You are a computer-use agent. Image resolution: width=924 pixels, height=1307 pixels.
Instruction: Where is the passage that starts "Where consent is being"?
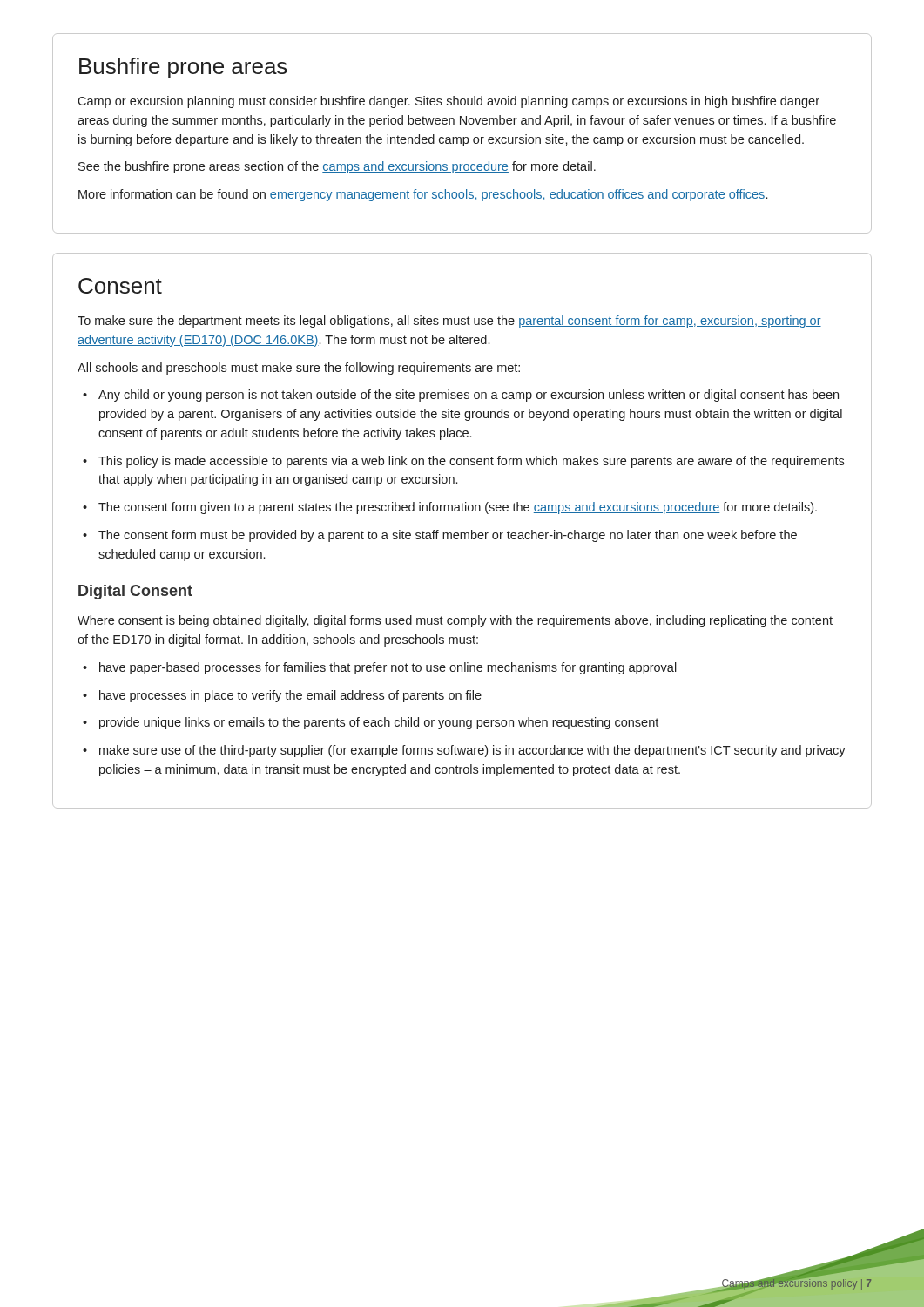coord(462,631)
